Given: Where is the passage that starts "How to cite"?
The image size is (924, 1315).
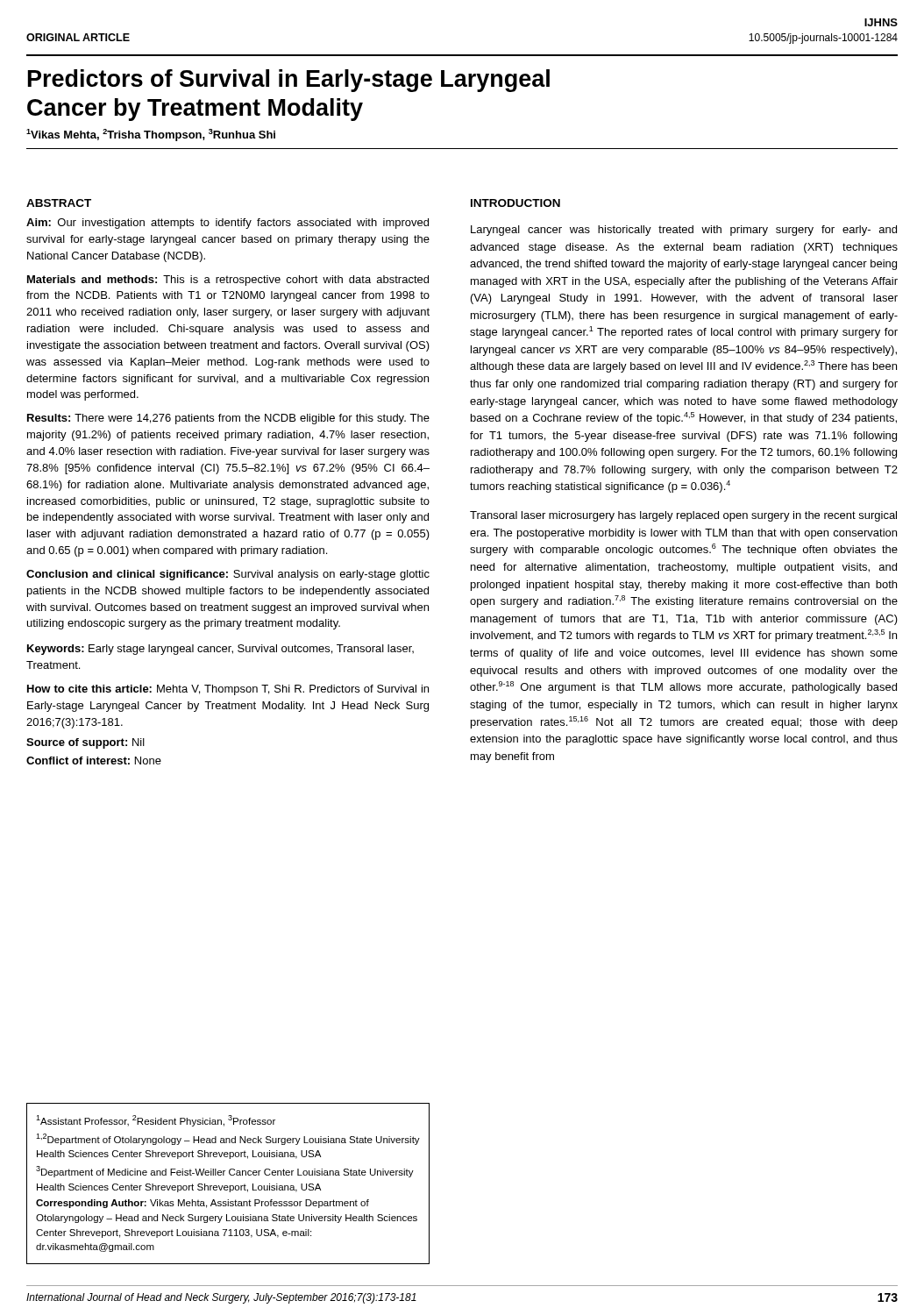Looking at the screenshot, I should coord(228,705).
